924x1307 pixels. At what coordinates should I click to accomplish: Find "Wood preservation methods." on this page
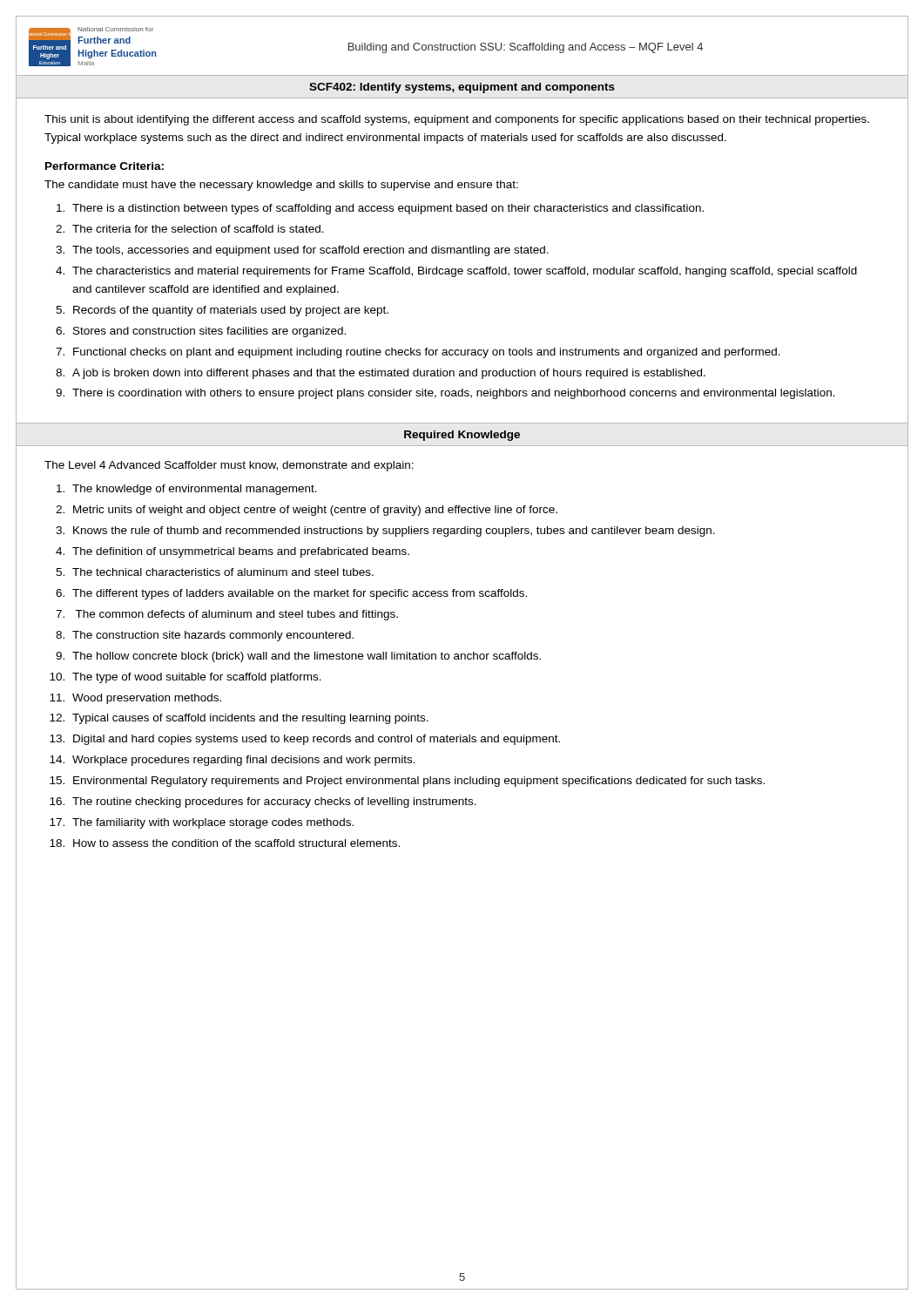tap(147, 697)
